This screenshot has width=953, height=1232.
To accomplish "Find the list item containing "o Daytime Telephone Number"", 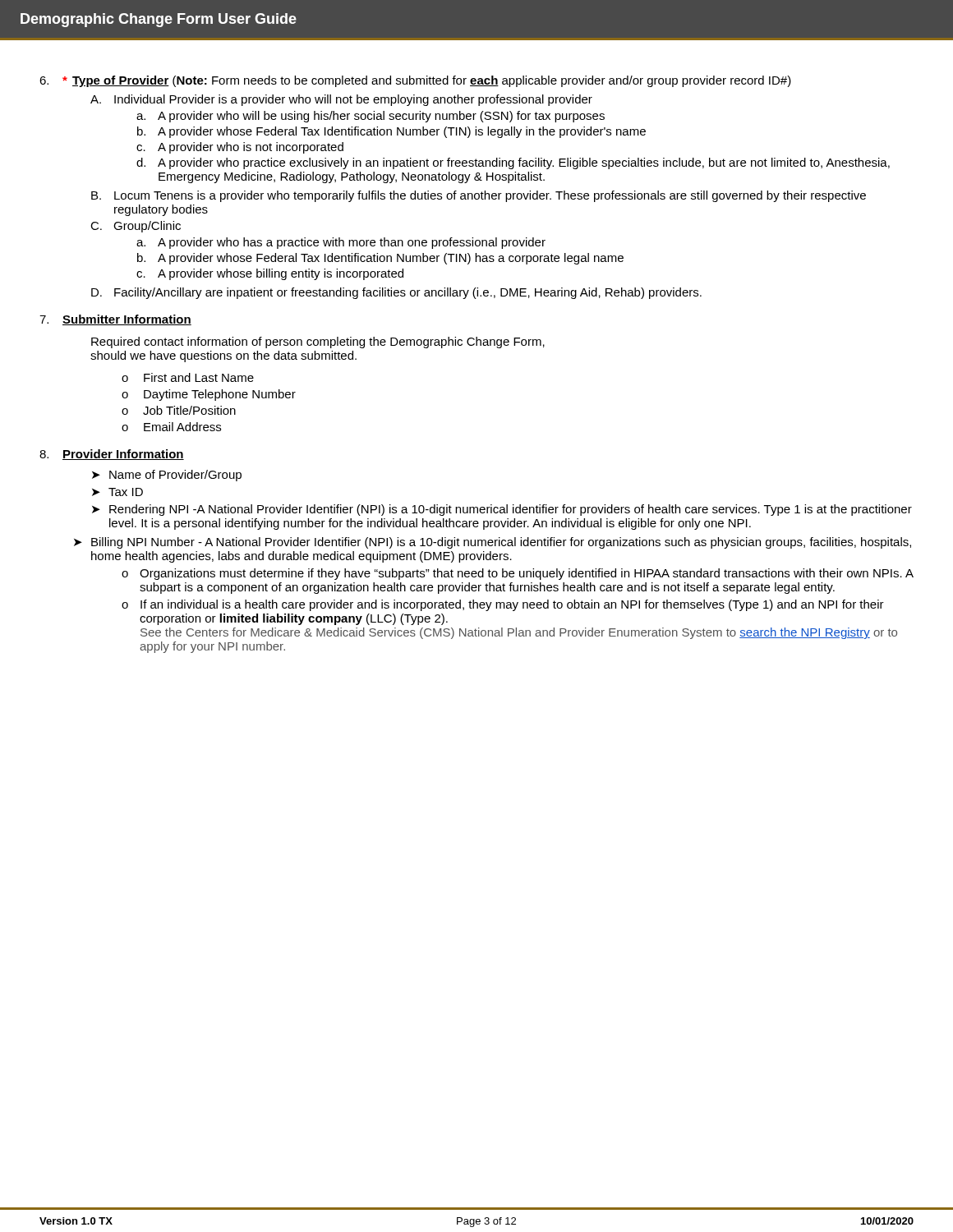I will click(x=209, y=394).
